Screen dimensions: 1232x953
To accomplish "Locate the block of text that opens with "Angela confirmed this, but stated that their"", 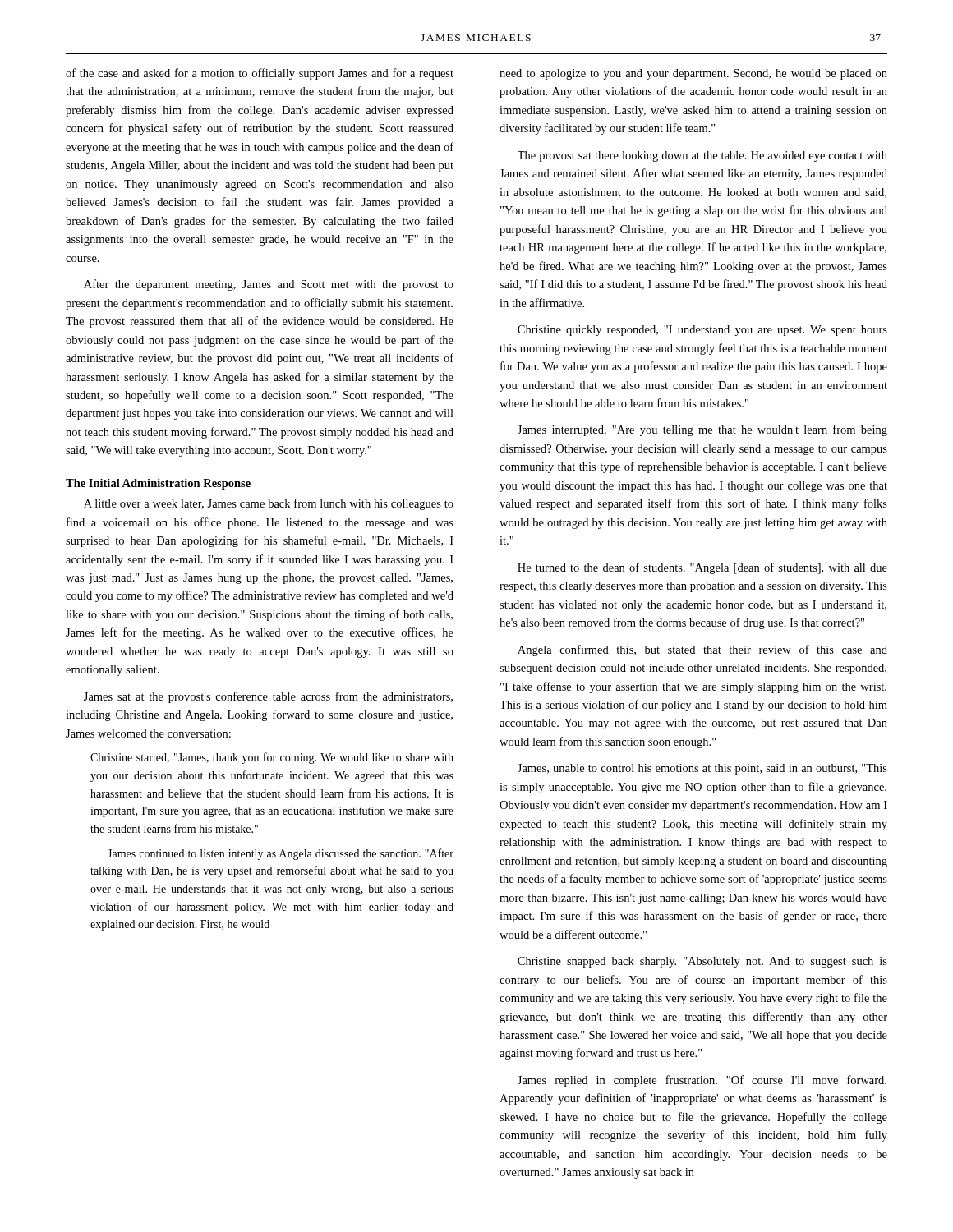I will (x=693, y=696).
